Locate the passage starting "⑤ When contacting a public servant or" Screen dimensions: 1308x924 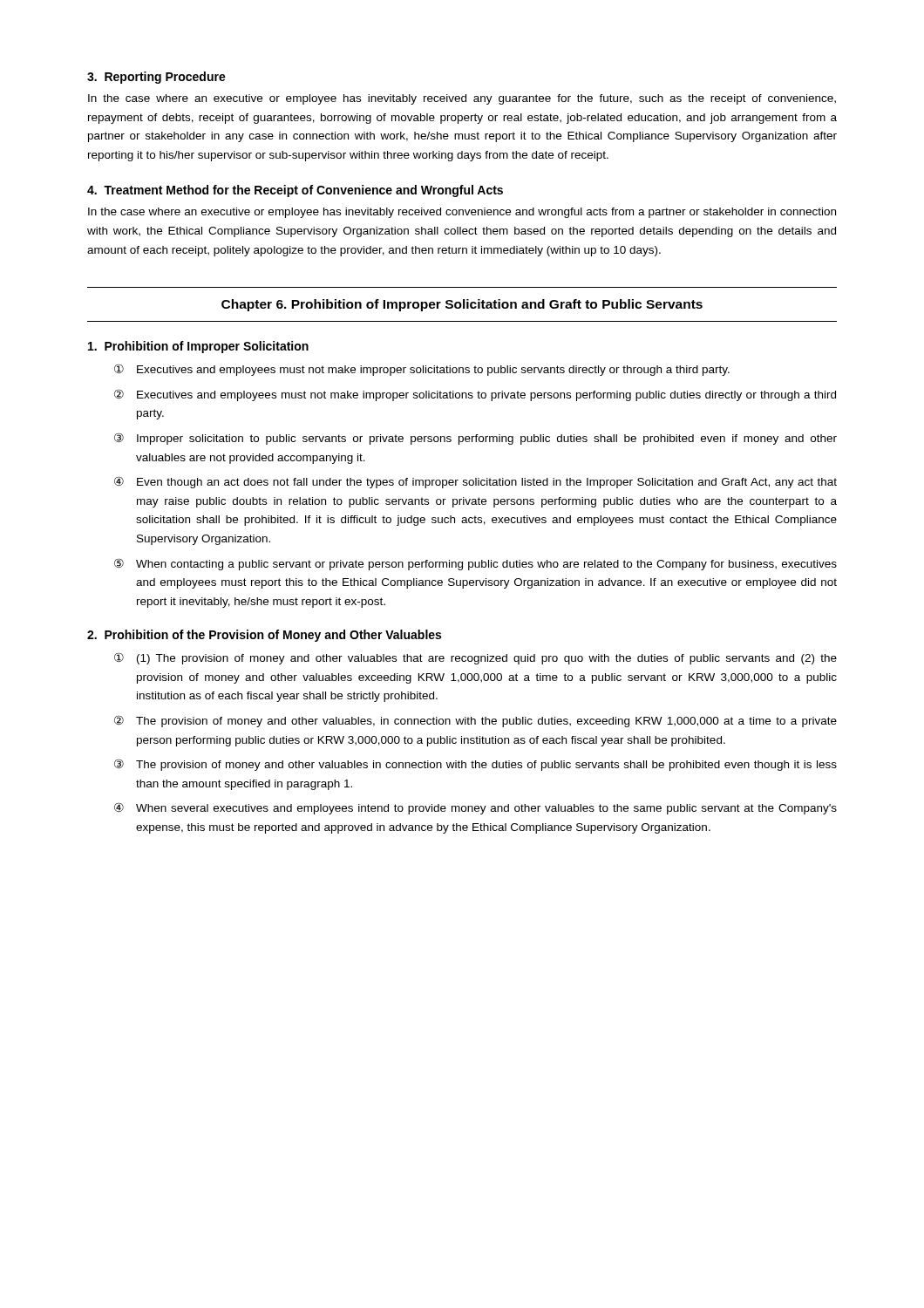(475, 582)
